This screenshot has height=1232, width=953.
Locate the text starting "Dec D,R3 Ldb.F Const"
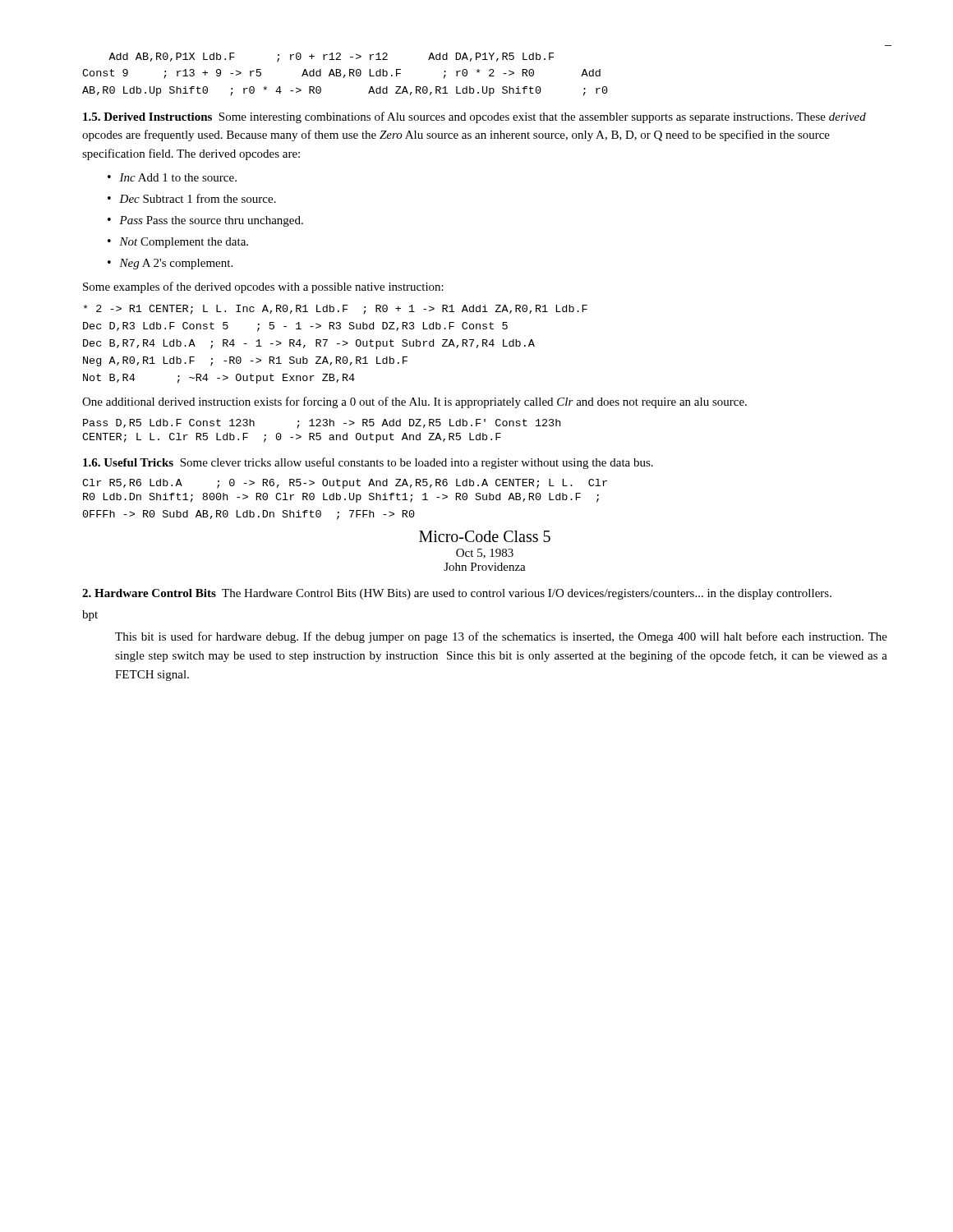click(x=295, y=326)
